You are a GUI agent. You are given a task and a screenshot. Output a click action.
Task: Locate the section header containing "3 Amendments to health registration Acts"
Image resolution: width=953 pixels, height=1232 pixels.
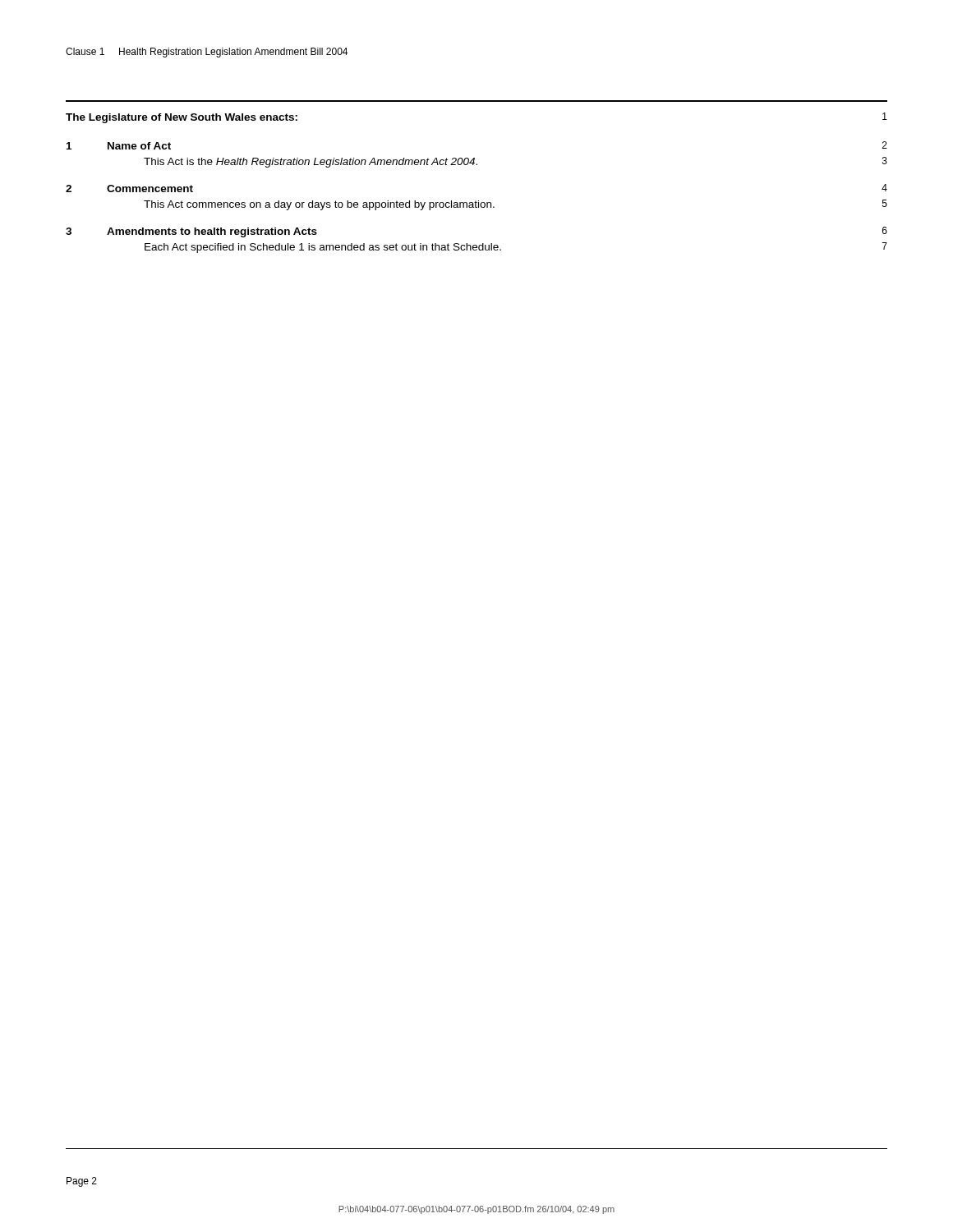click(210, 232)
